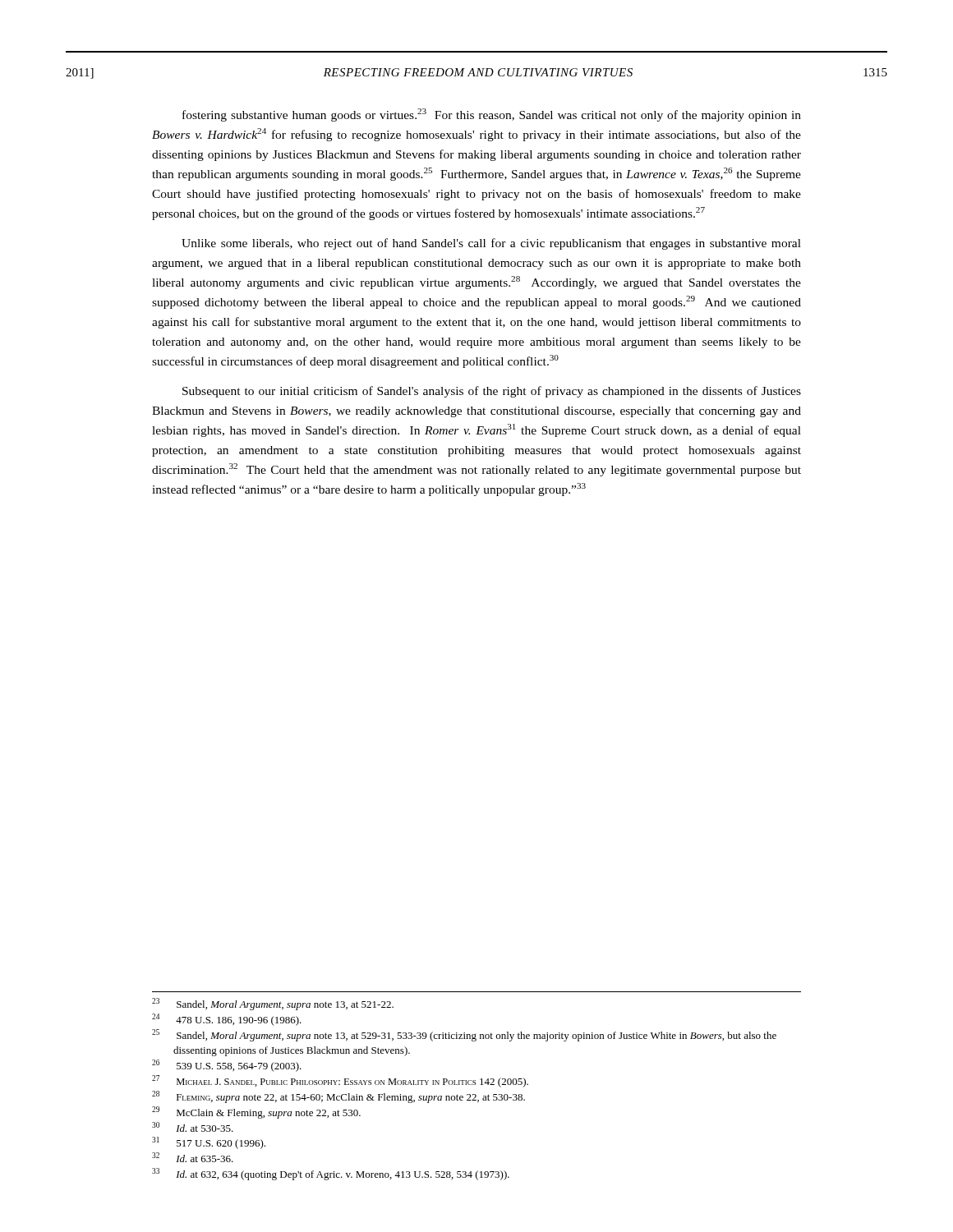This screenshot has height=1232, width=953.
Task: Select the region starting "26 539 U.S."
Action: pyautogui.click(x=227, y=1067)
